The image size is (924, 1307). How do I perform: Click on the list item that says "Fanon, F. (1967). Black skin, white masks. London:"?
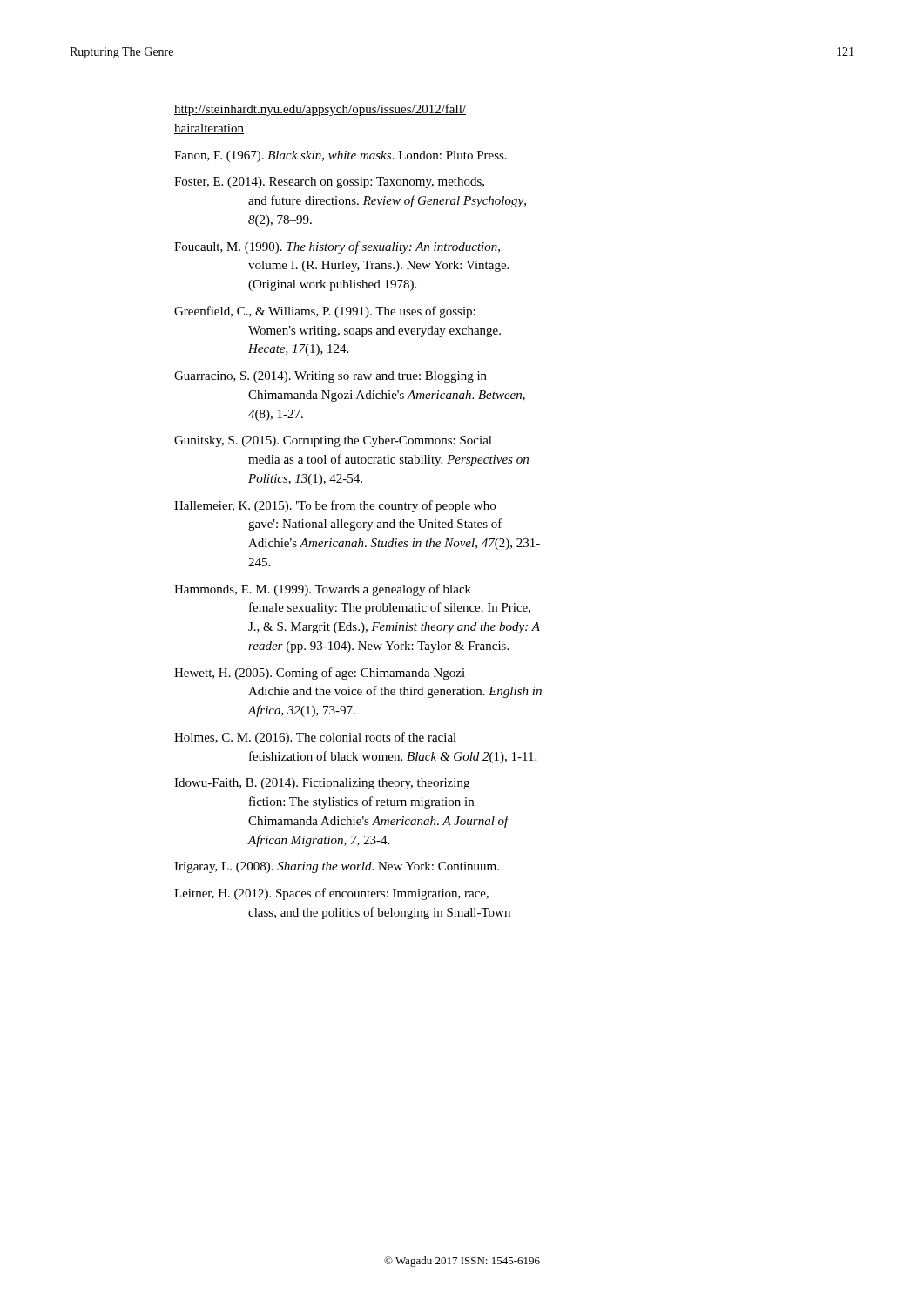click(341, 155)
